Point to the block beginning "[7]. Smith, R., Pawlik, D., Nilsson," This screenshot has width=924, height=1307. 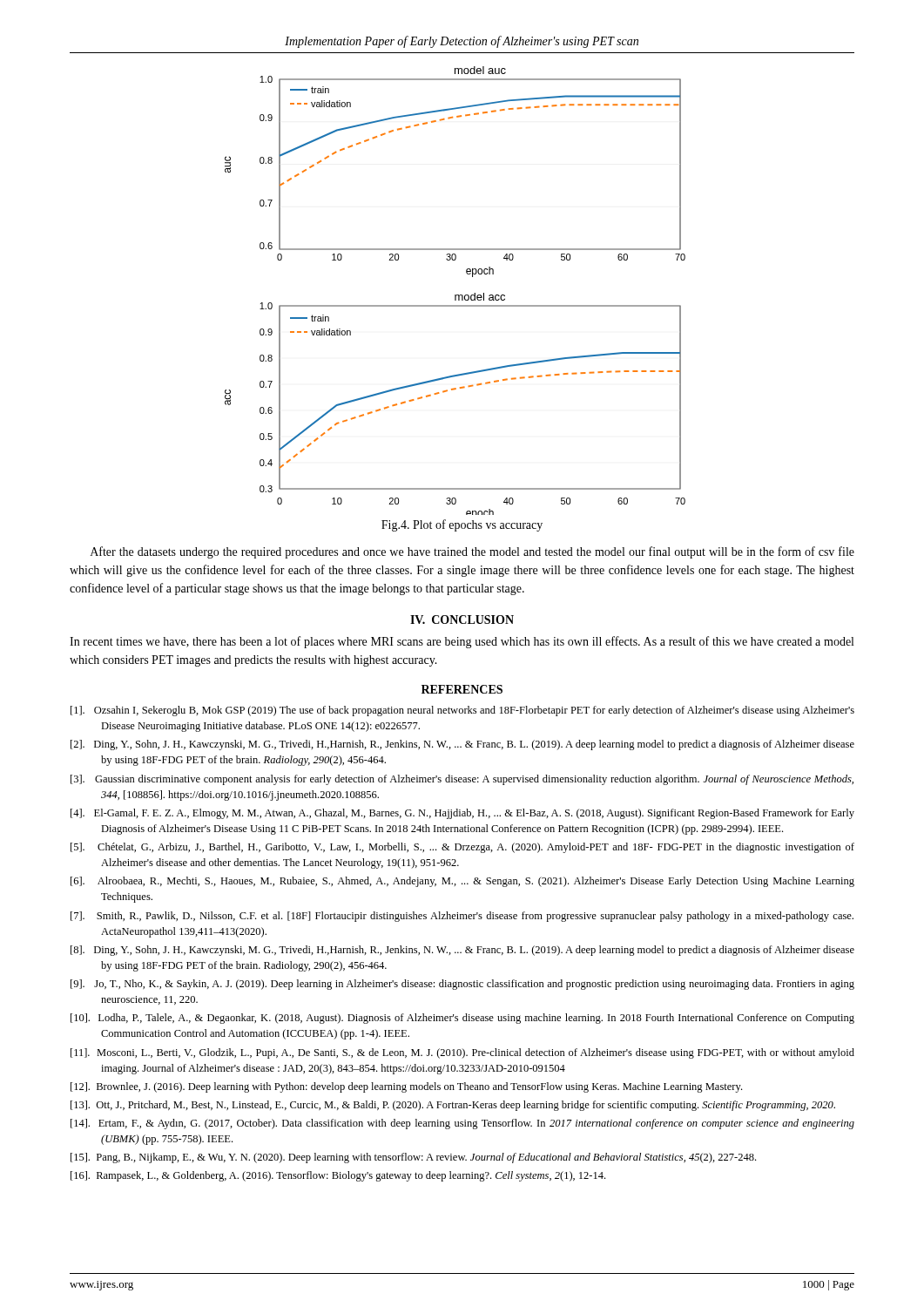[462, 923]
